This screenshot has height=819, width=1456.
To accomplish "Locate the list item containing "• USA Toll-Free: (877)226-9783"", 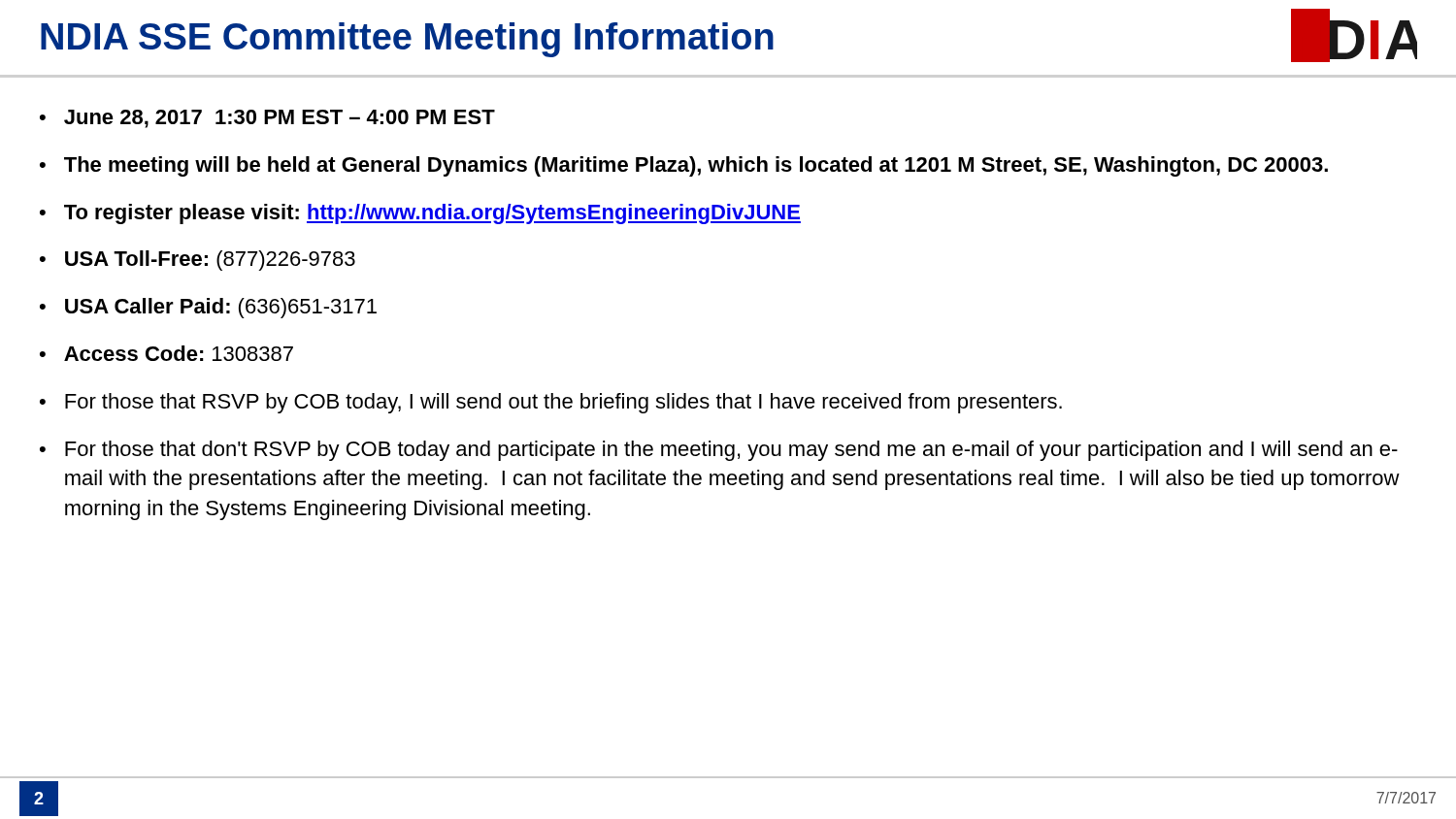I will point(197,260).
